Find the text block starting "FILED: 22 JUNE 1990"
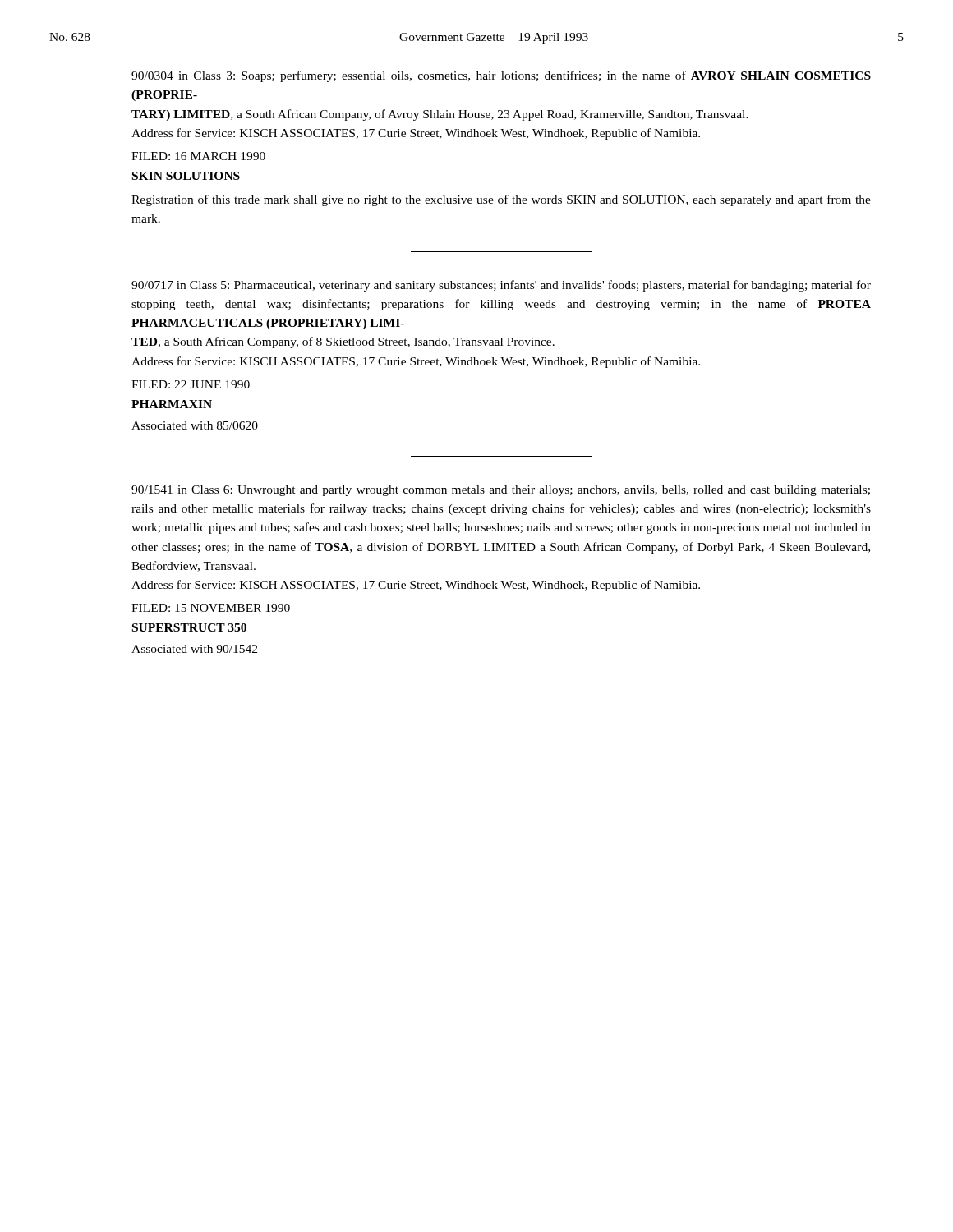953x1232 pixels. (191, 384)
